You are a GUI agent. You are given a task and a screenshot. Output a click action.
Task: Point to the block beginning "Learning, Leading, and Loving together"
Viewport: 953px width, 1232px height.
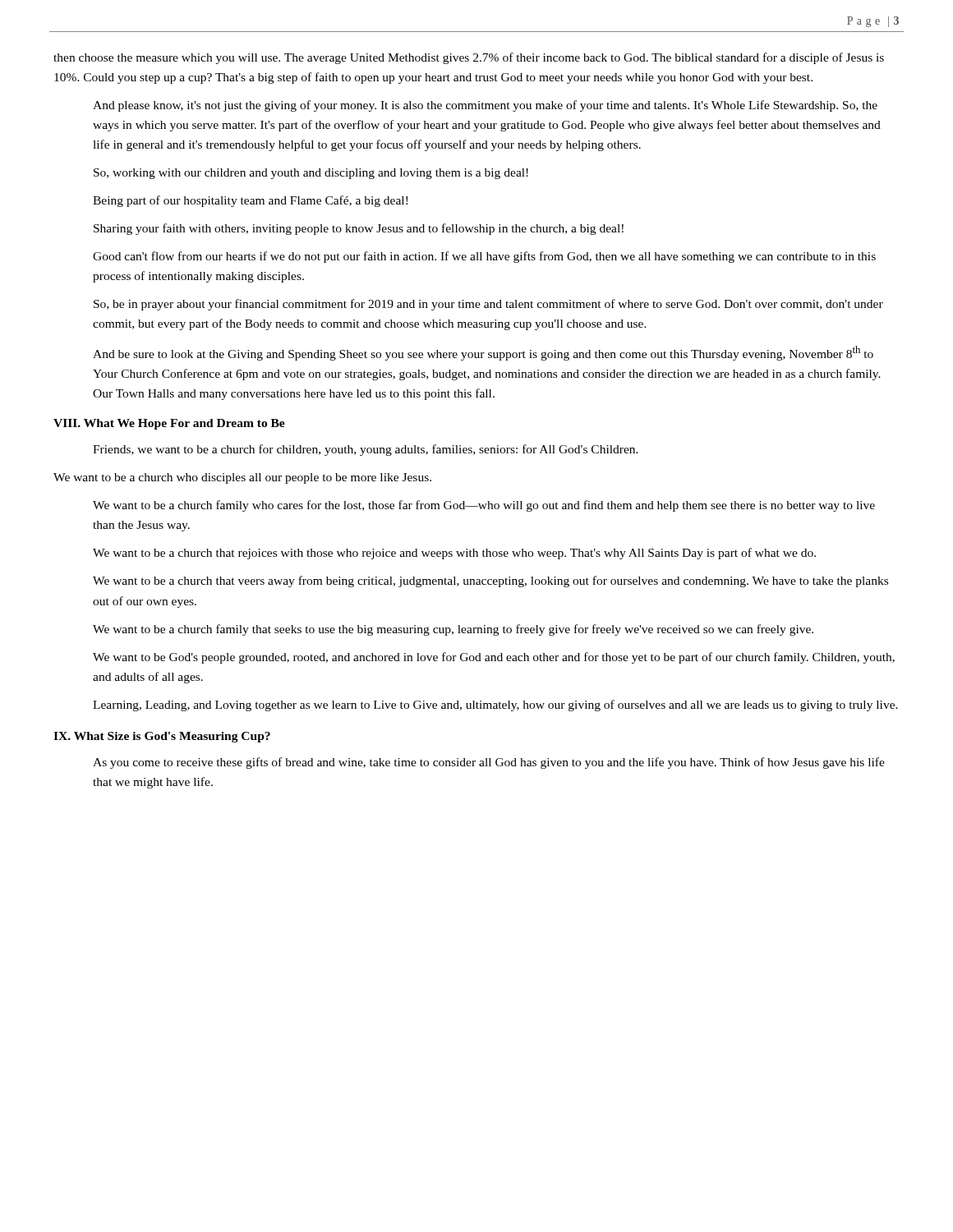[x=496, y=704]
